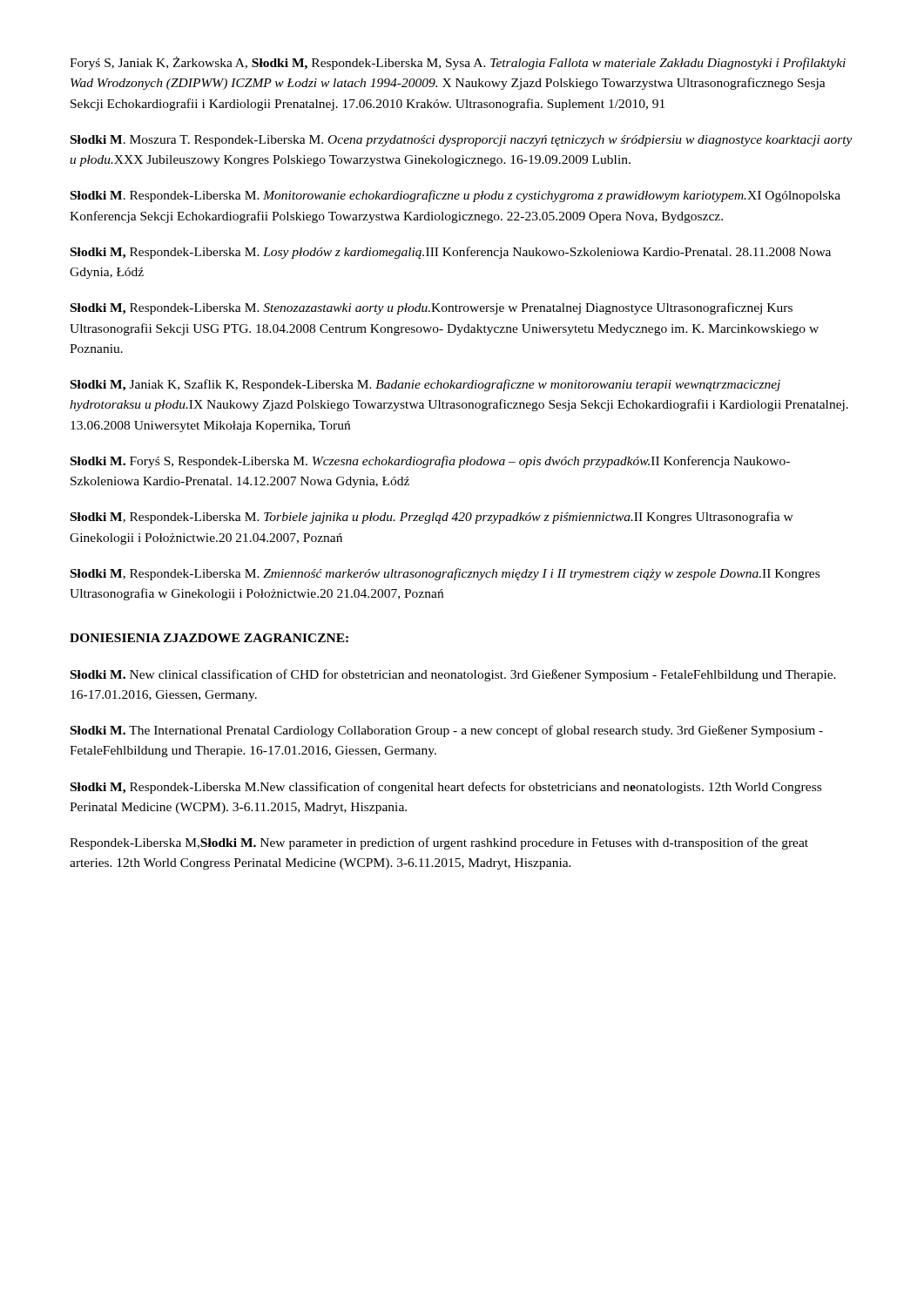This screenshot has width=924, height=1307.
Task: Find the region starting "Respondek-Liberska M,Słodki M. New parameter in"
Action: coord(439,852)
